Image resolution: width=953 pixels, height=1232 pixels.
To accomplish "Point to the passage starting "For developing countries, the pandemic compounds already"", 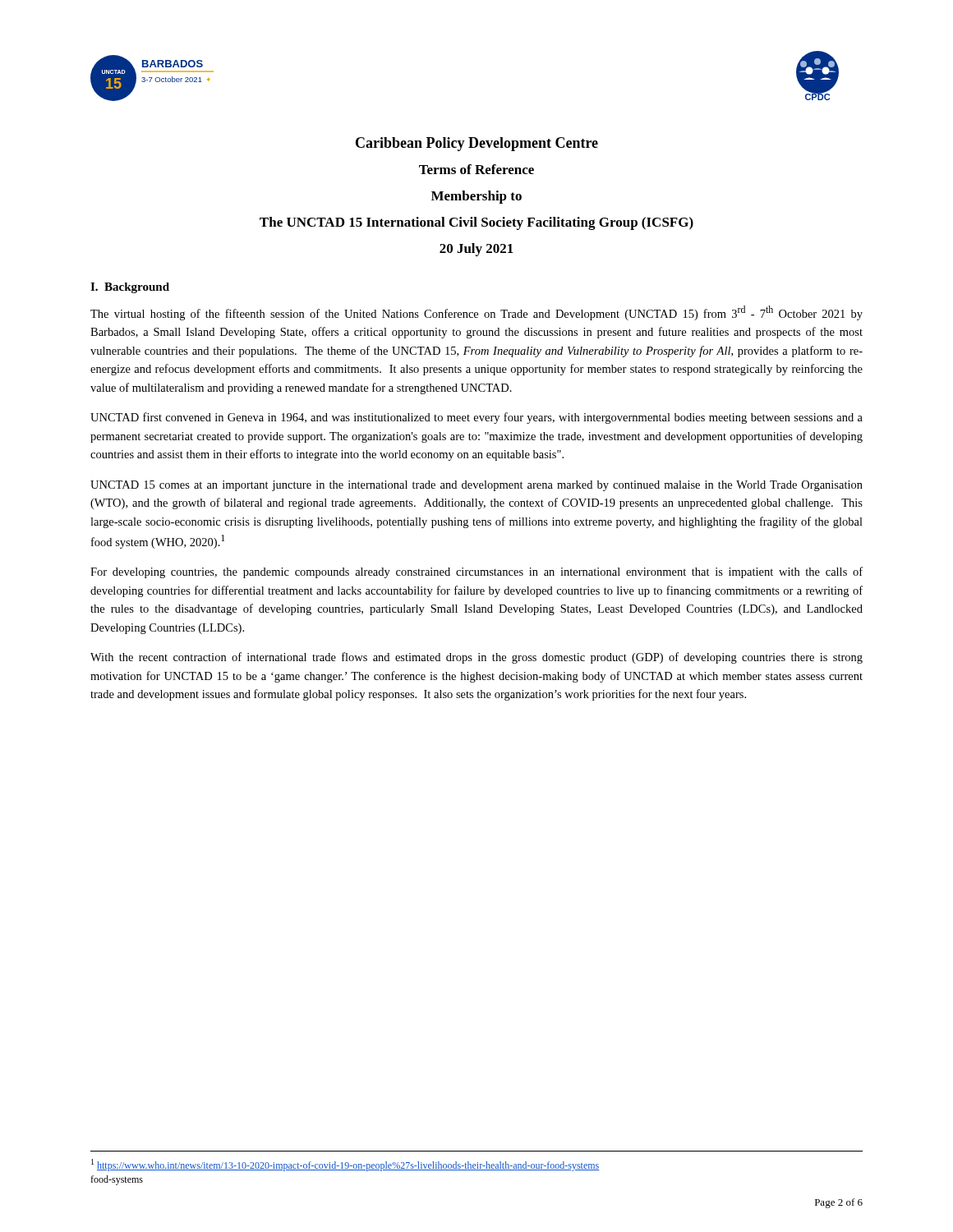I will point(476,600).
